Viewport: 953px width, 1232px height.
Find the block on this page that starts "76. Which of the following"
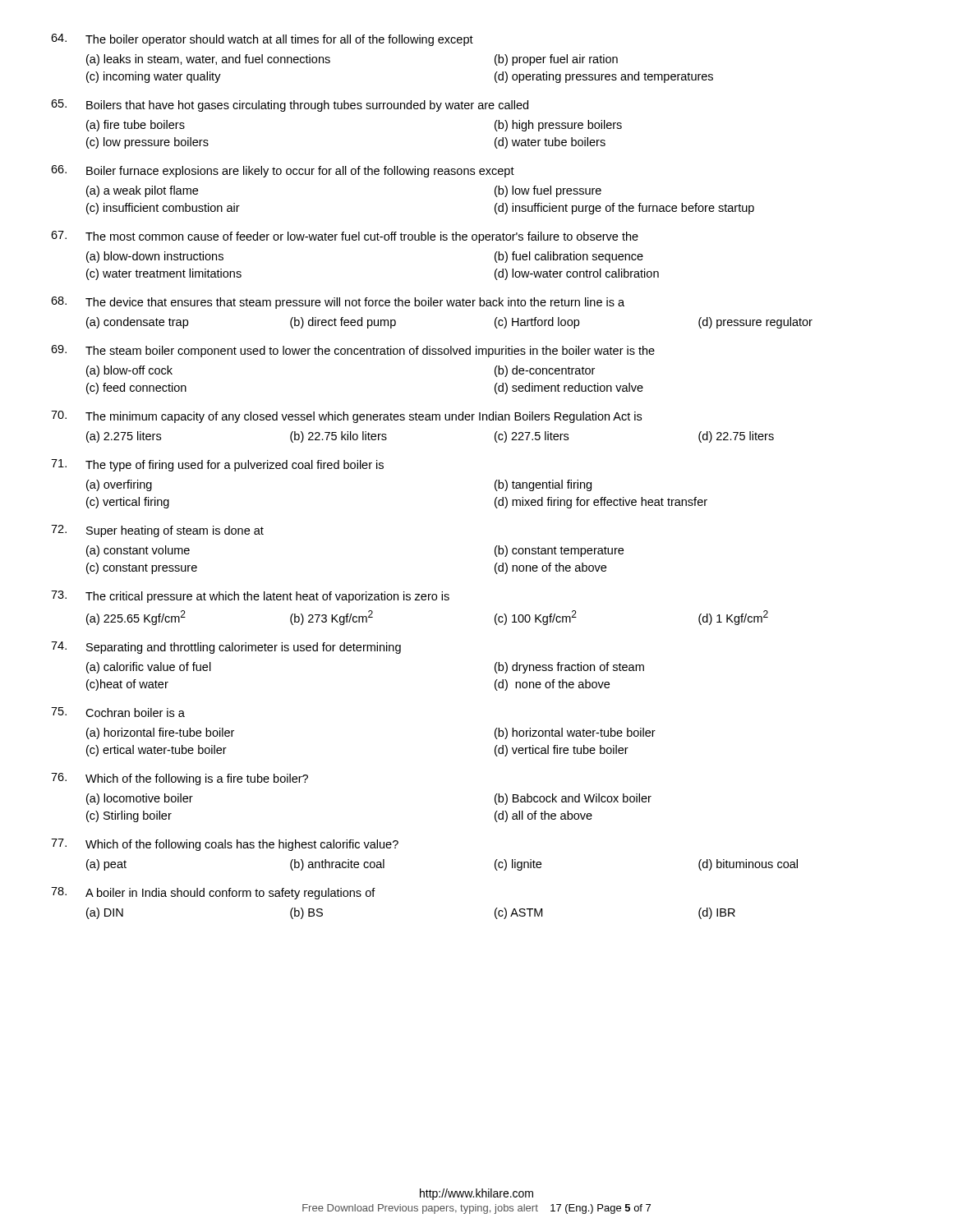tap(180, 779)
